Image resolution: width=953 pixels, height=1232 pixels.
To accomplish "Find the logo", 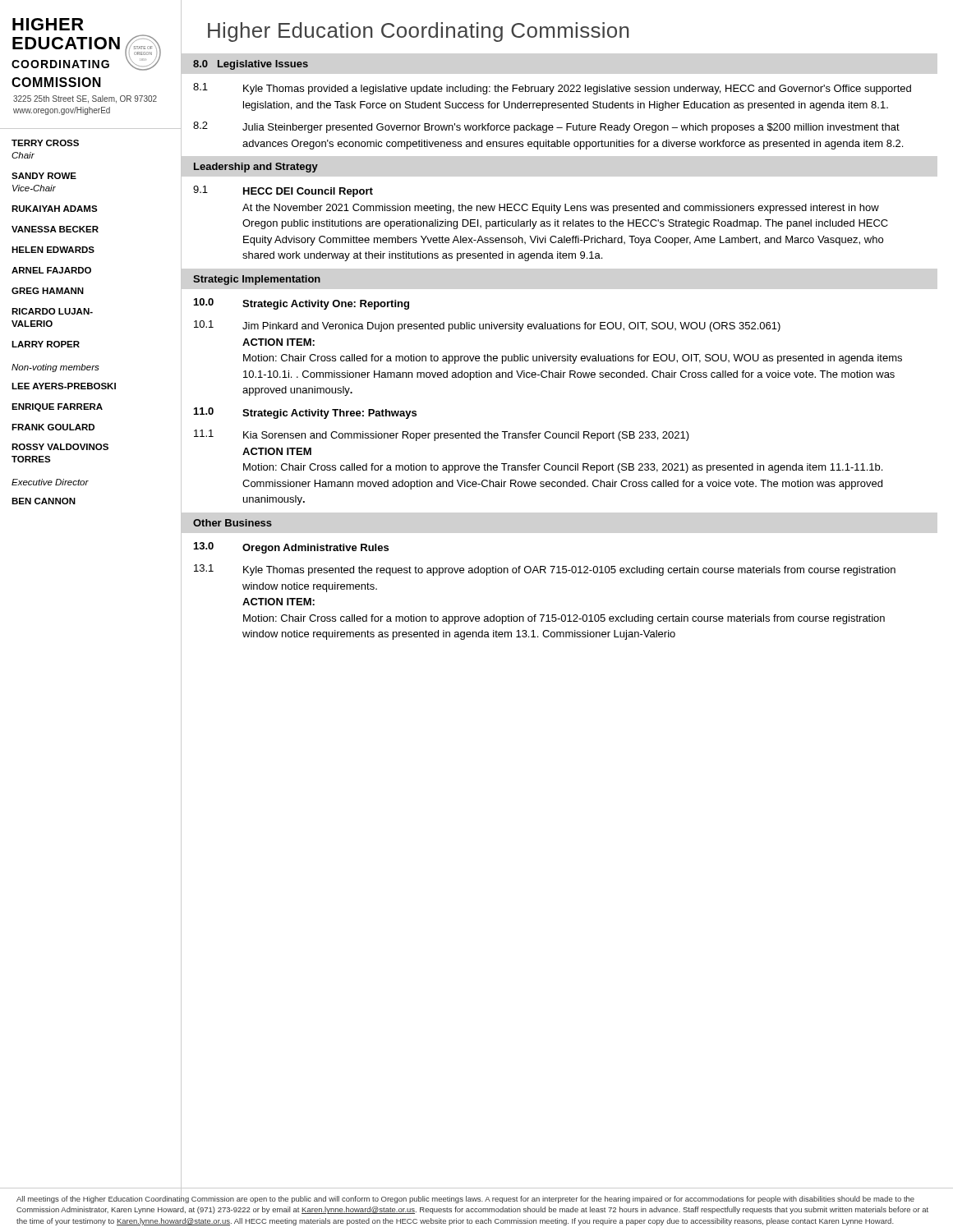I will [90, 61].
